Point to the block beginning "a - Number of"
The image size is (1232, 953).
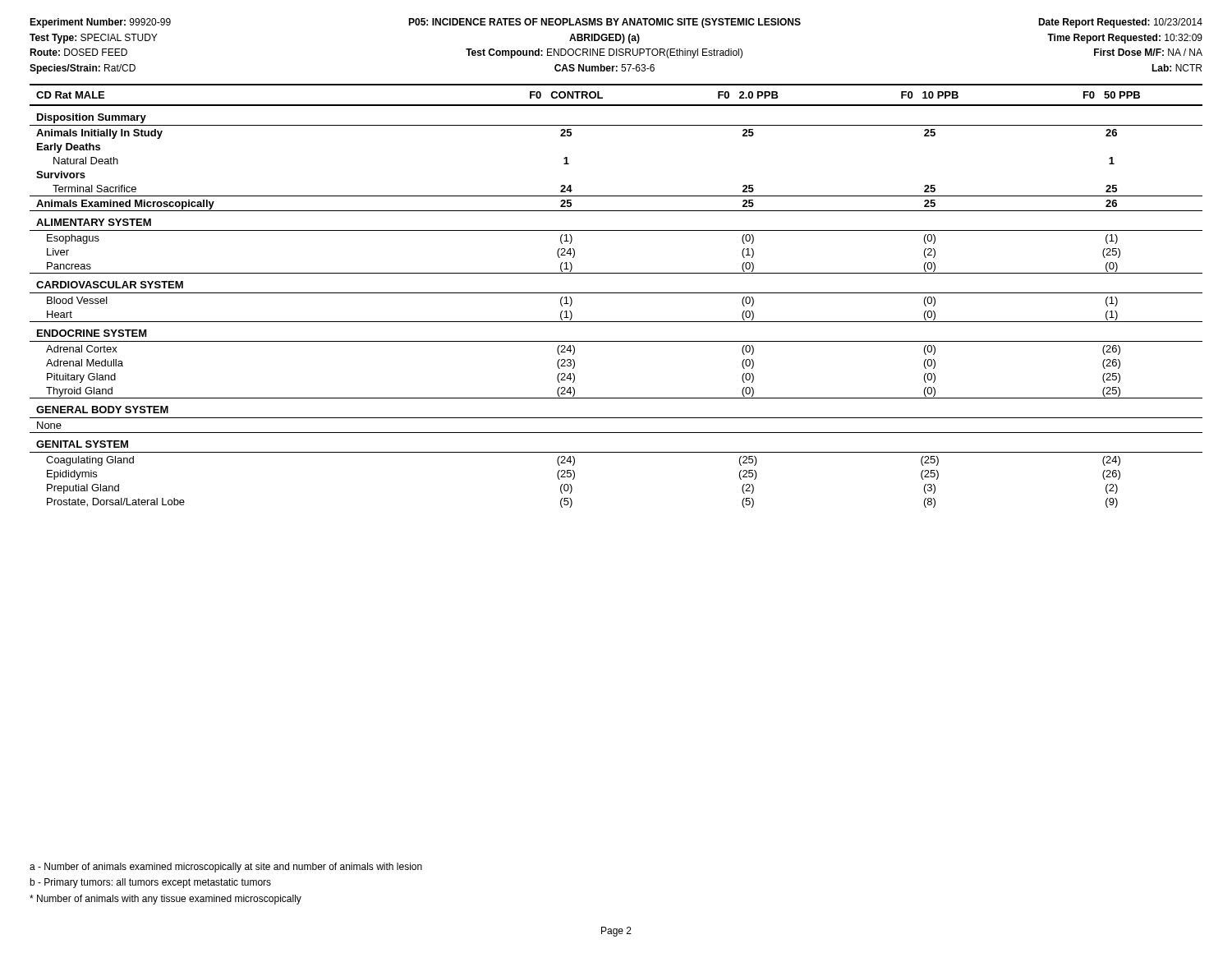tap(226, 883)
